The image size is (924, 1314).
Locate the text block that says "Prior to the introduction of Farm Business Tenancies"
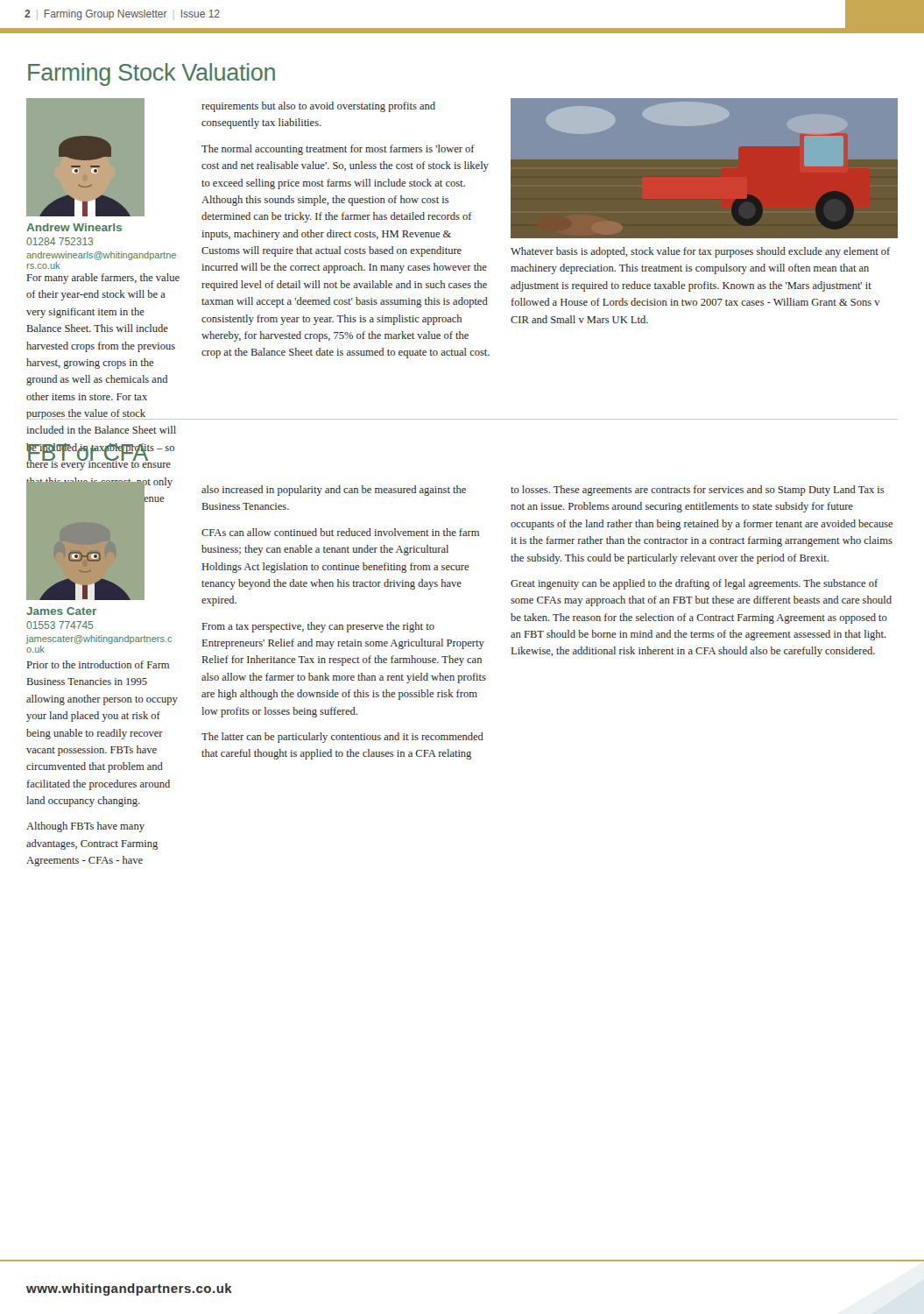[103, 763]
